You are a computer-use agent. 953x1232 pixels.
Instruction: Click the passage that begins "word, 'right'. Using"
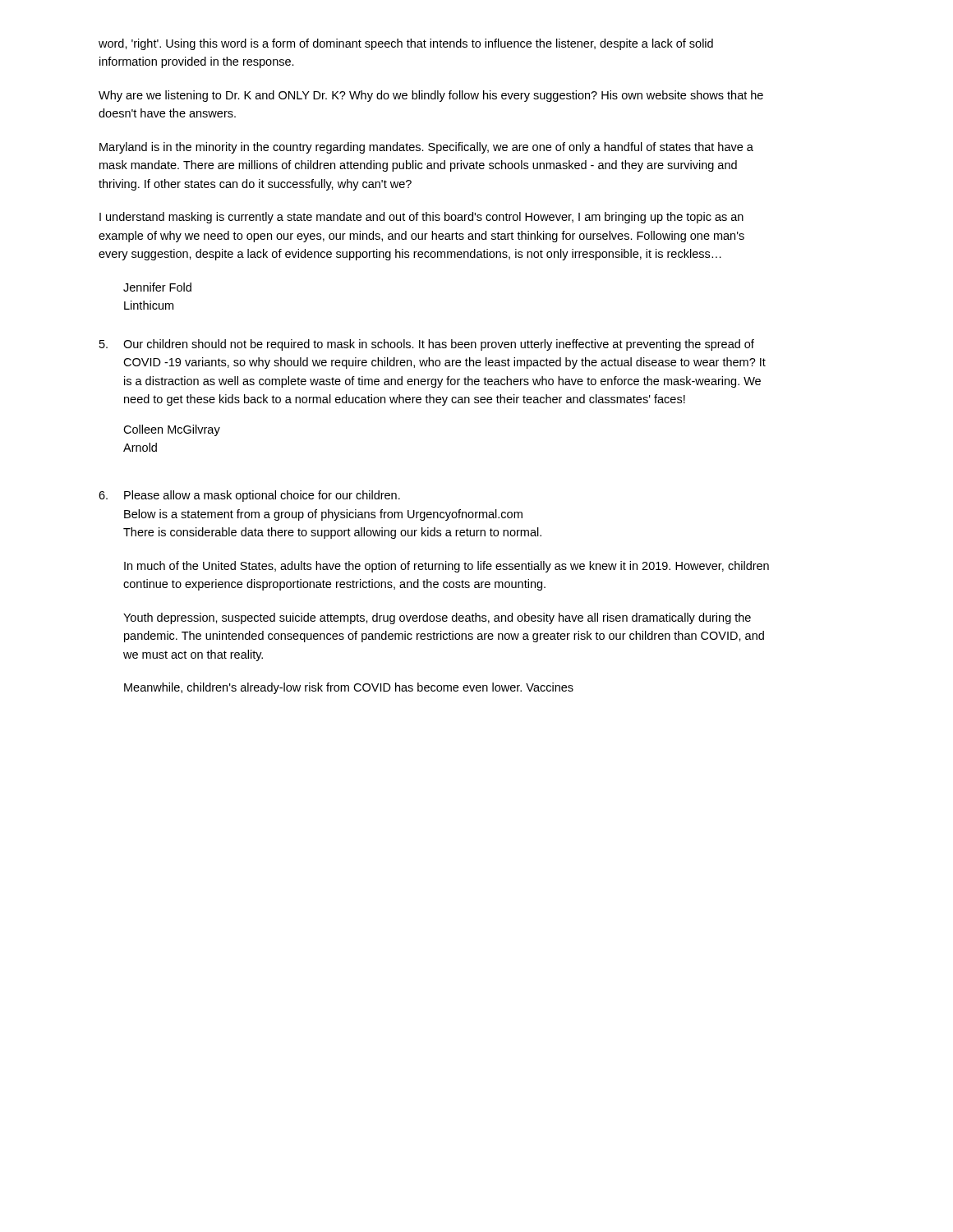(x=406, y=53)
